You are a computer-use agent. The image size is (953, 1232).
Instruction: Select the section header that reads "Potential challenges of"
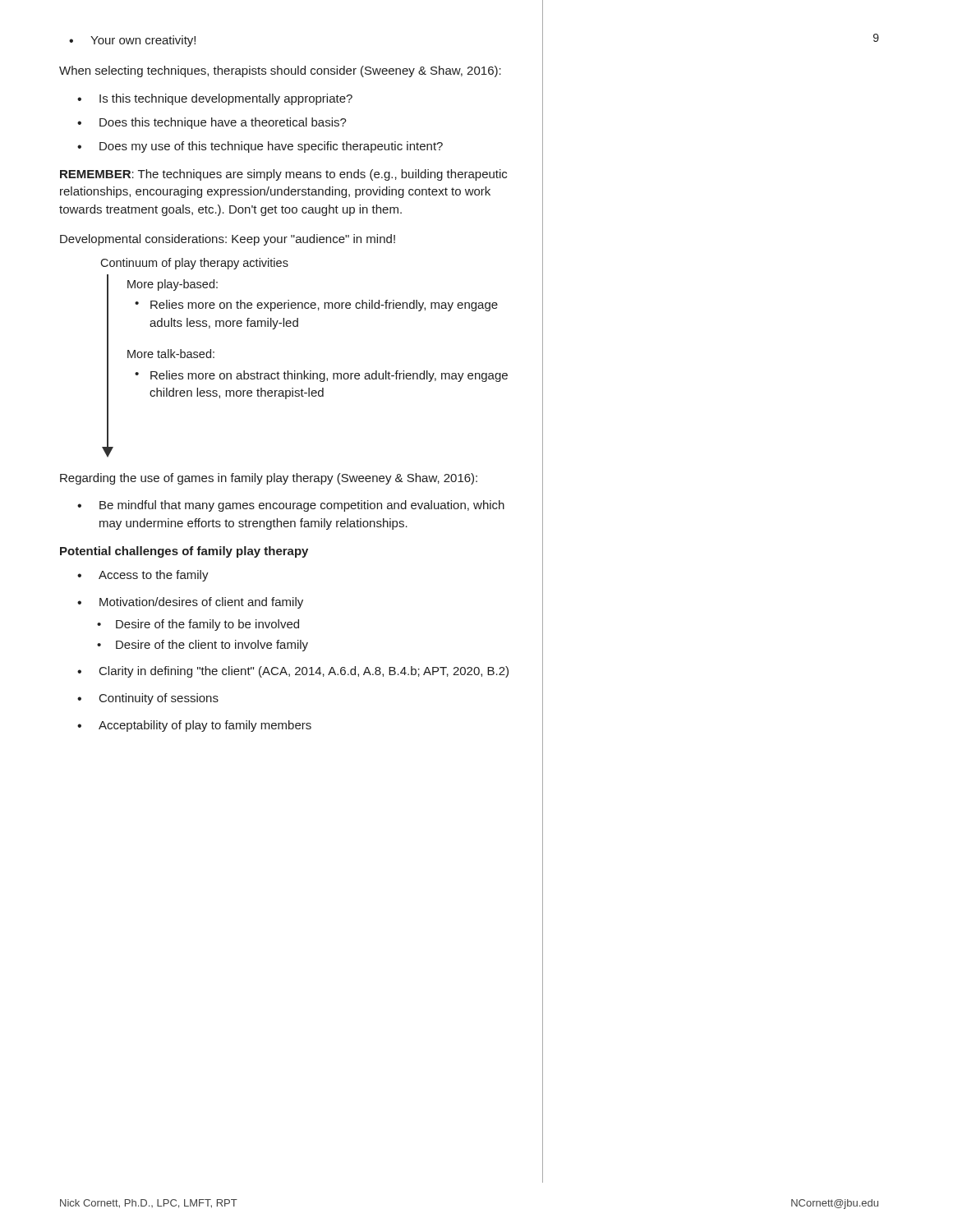(x=184, y=551)
